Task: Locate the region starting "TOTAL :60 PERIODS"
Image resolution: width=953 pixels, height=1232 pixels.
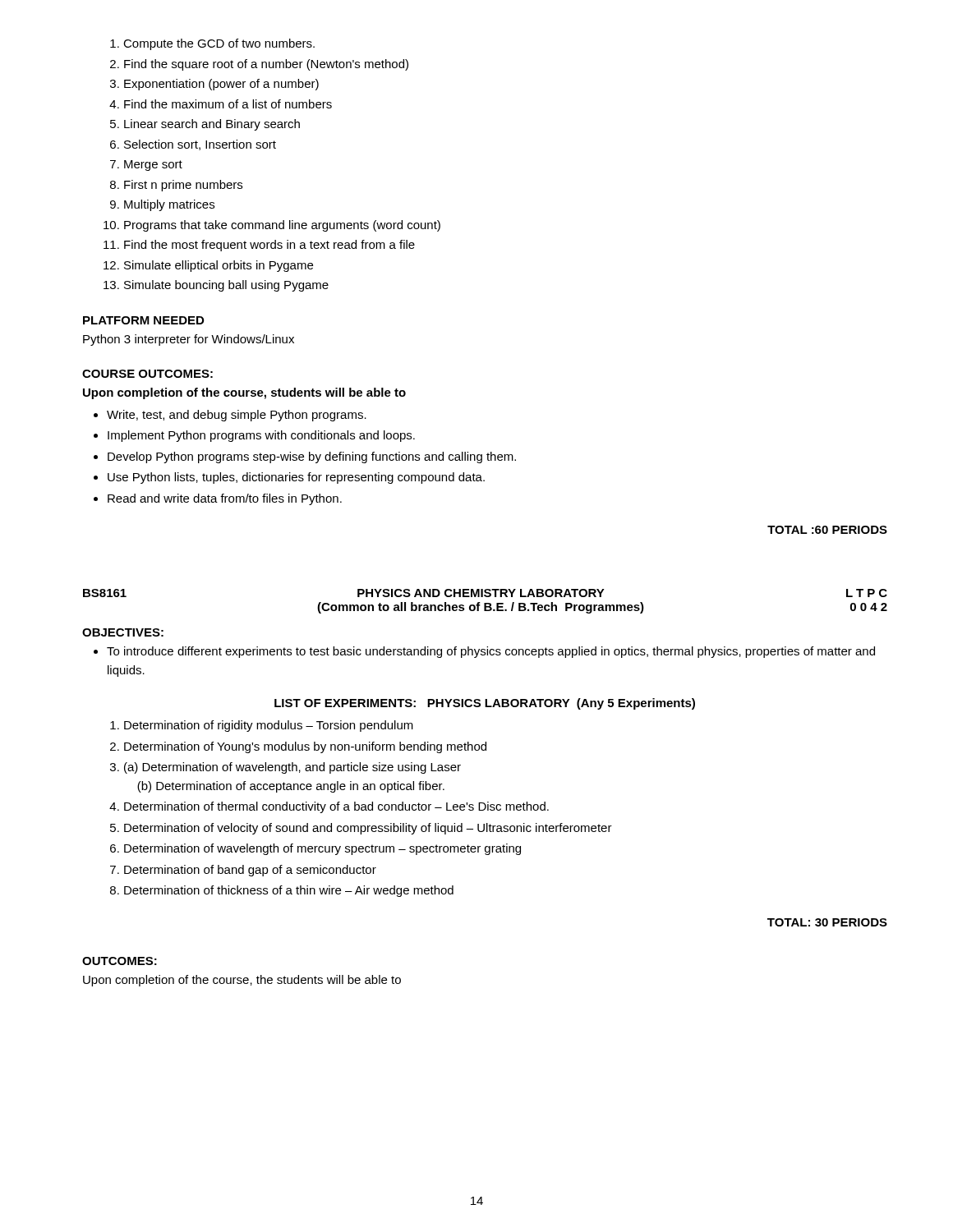Action: click(x=827, y=530)
